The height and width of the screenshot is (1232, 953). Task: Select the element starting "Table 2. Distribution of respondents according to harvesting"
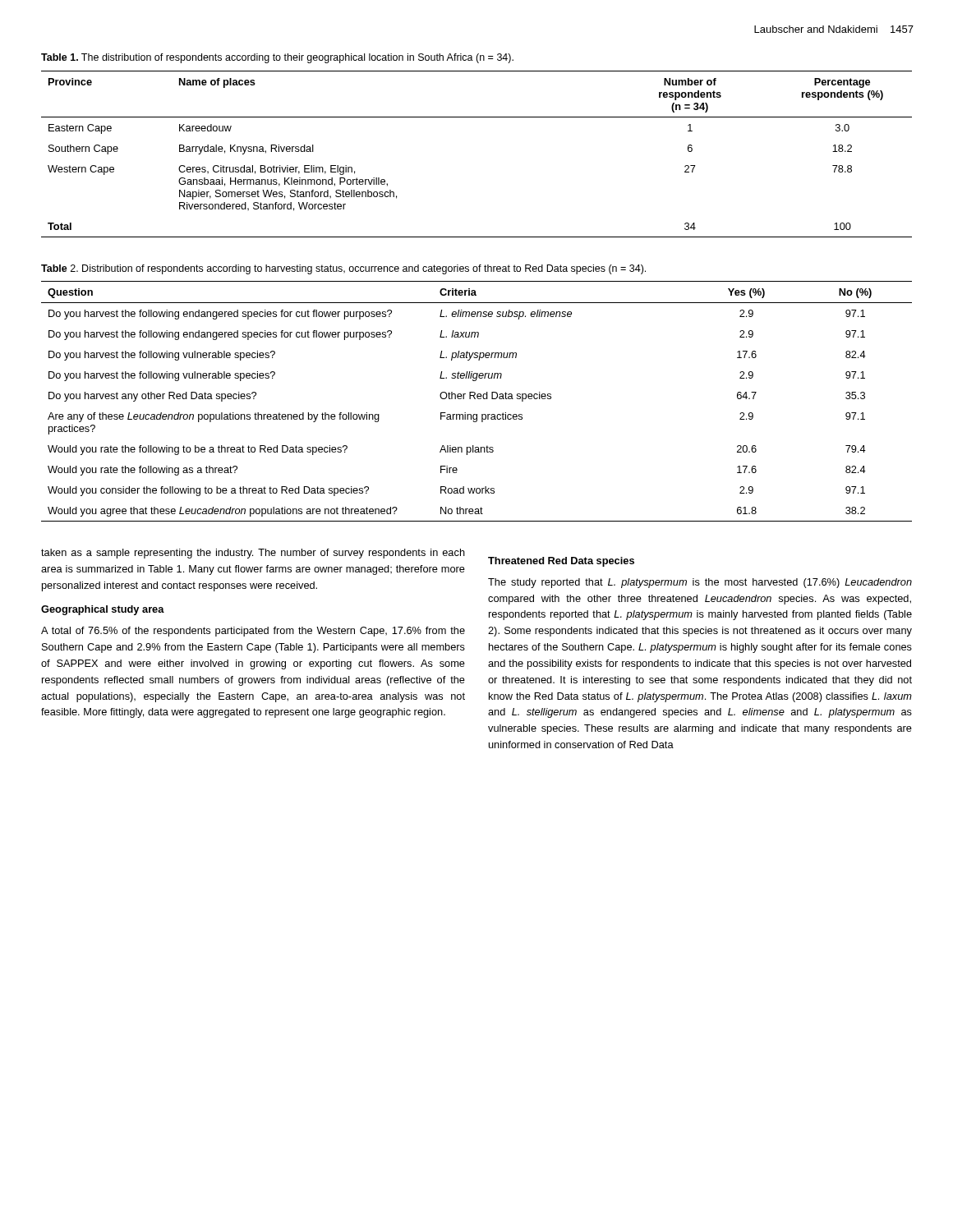pyautogui.click(x=344, y=268)
